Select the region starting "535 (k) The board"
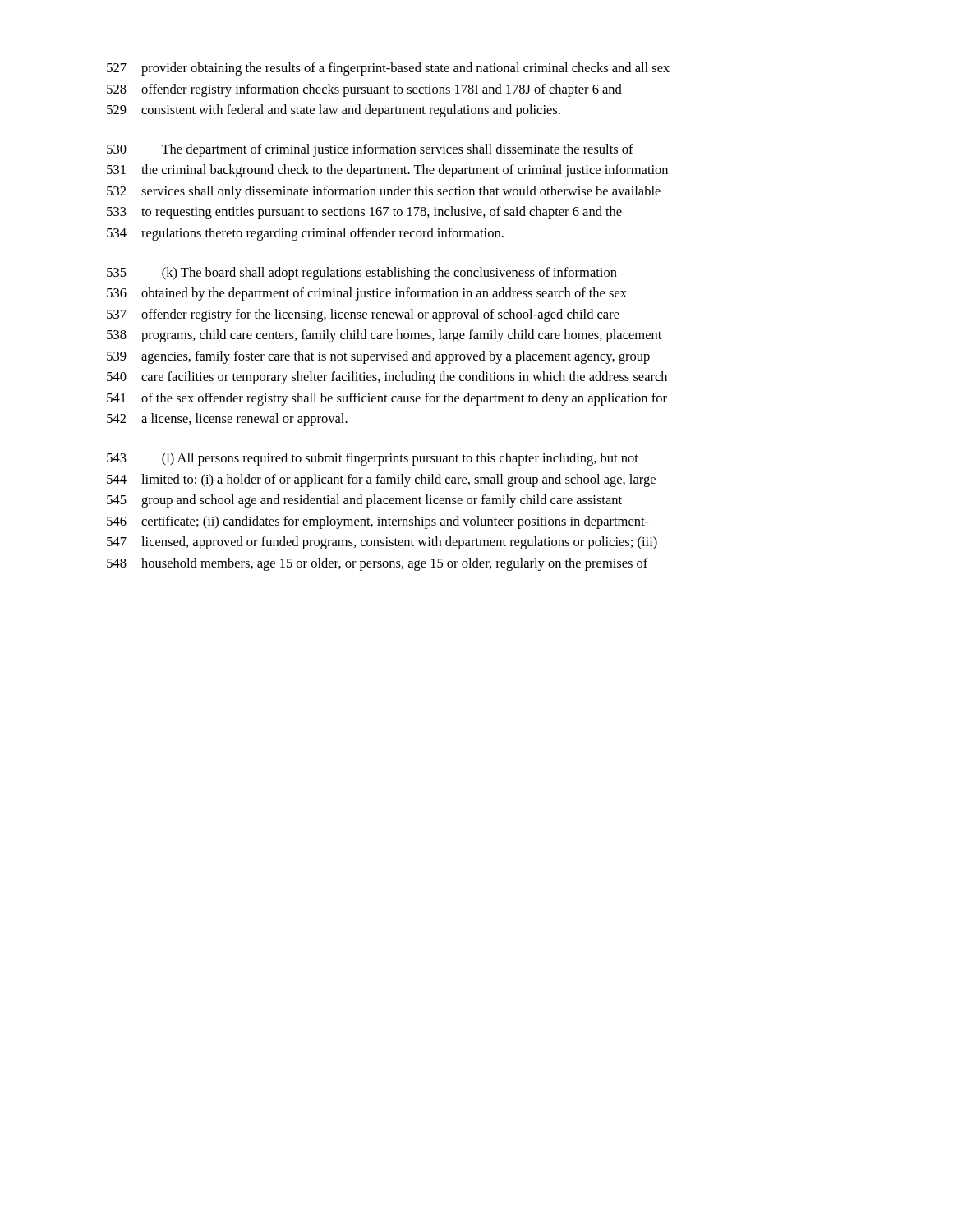Image resolution: width=953 pixels, height=1232 pixels. tap(476, 346)
